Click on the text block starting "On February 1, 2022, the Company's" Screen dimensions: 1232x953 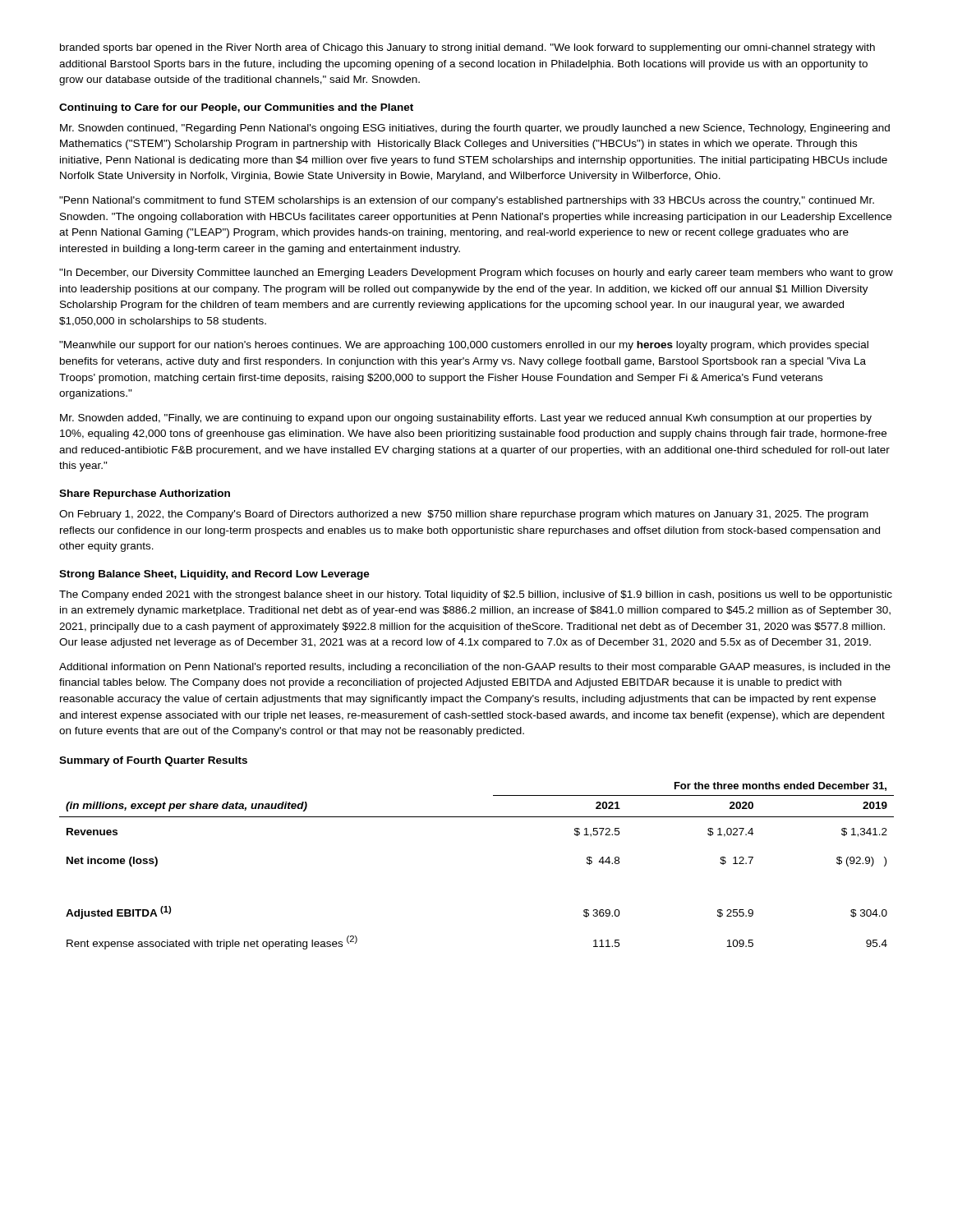476,530
